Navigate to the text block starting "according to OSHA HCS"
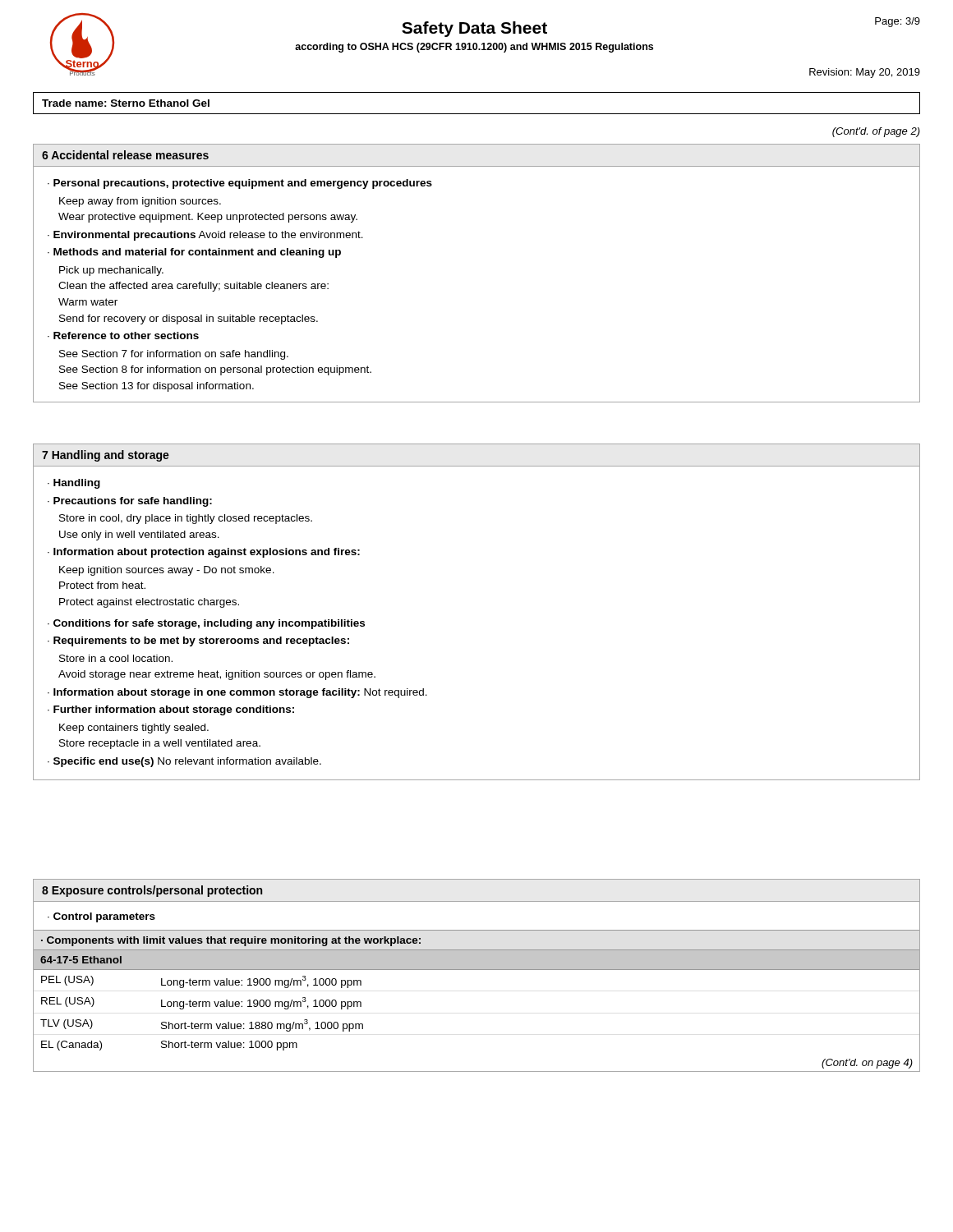This screenshot has width=953, height=1232. 474,47
